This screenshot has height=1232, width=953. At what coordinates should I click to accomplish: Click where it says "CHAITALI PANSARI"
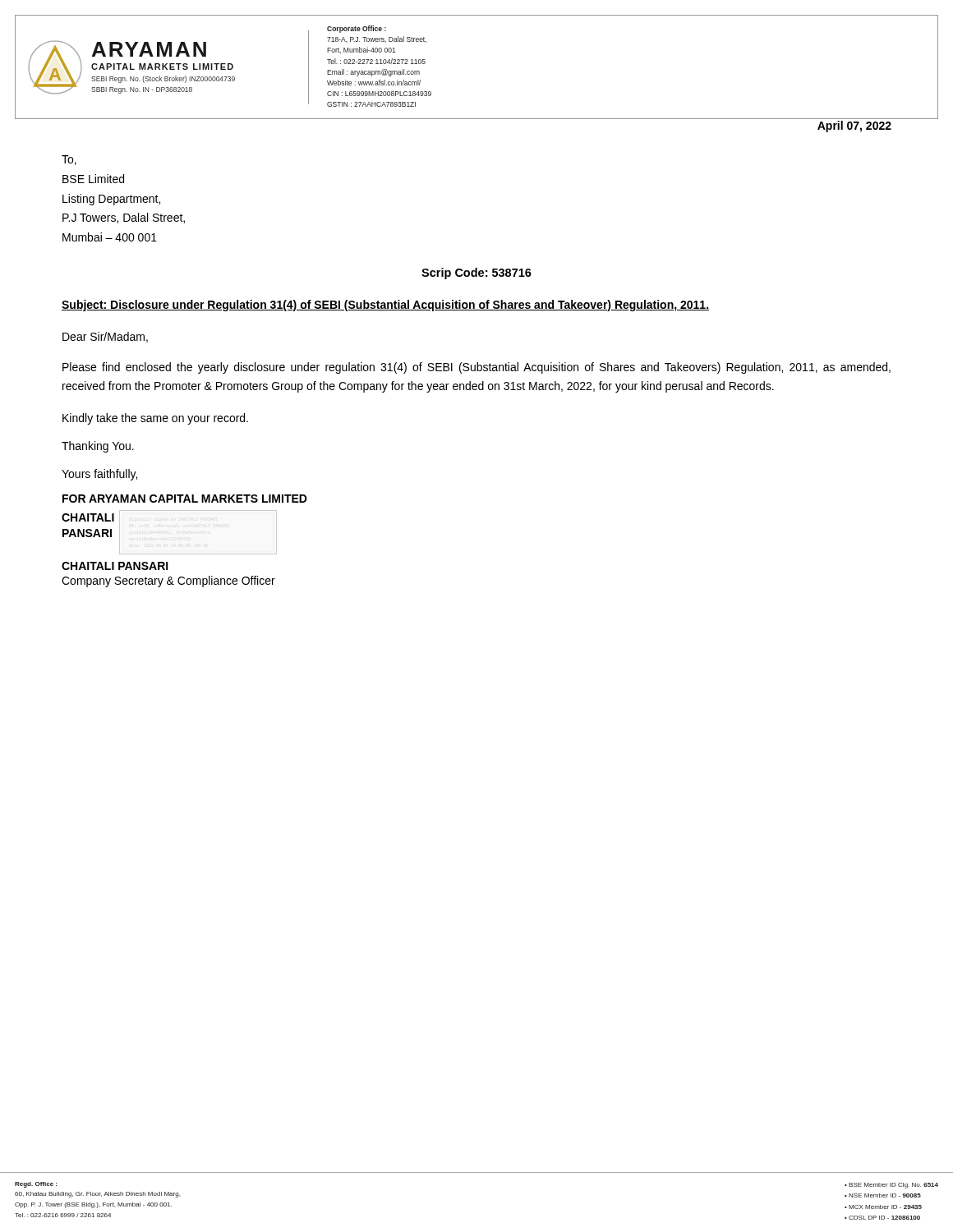[x=115, y=566]
